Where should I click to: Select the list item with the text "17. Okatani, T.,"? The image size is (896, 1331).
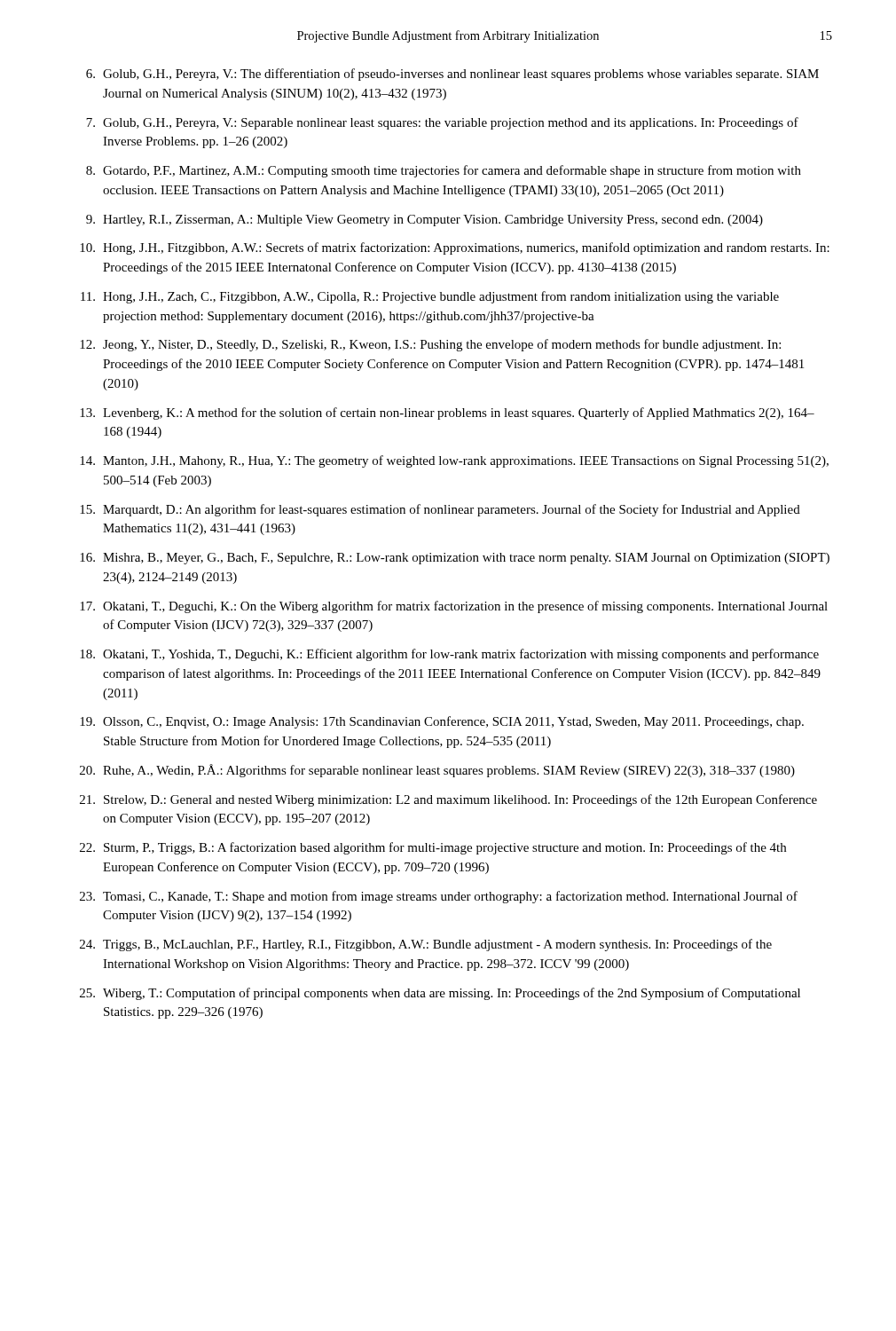click(x=448, y=616)
